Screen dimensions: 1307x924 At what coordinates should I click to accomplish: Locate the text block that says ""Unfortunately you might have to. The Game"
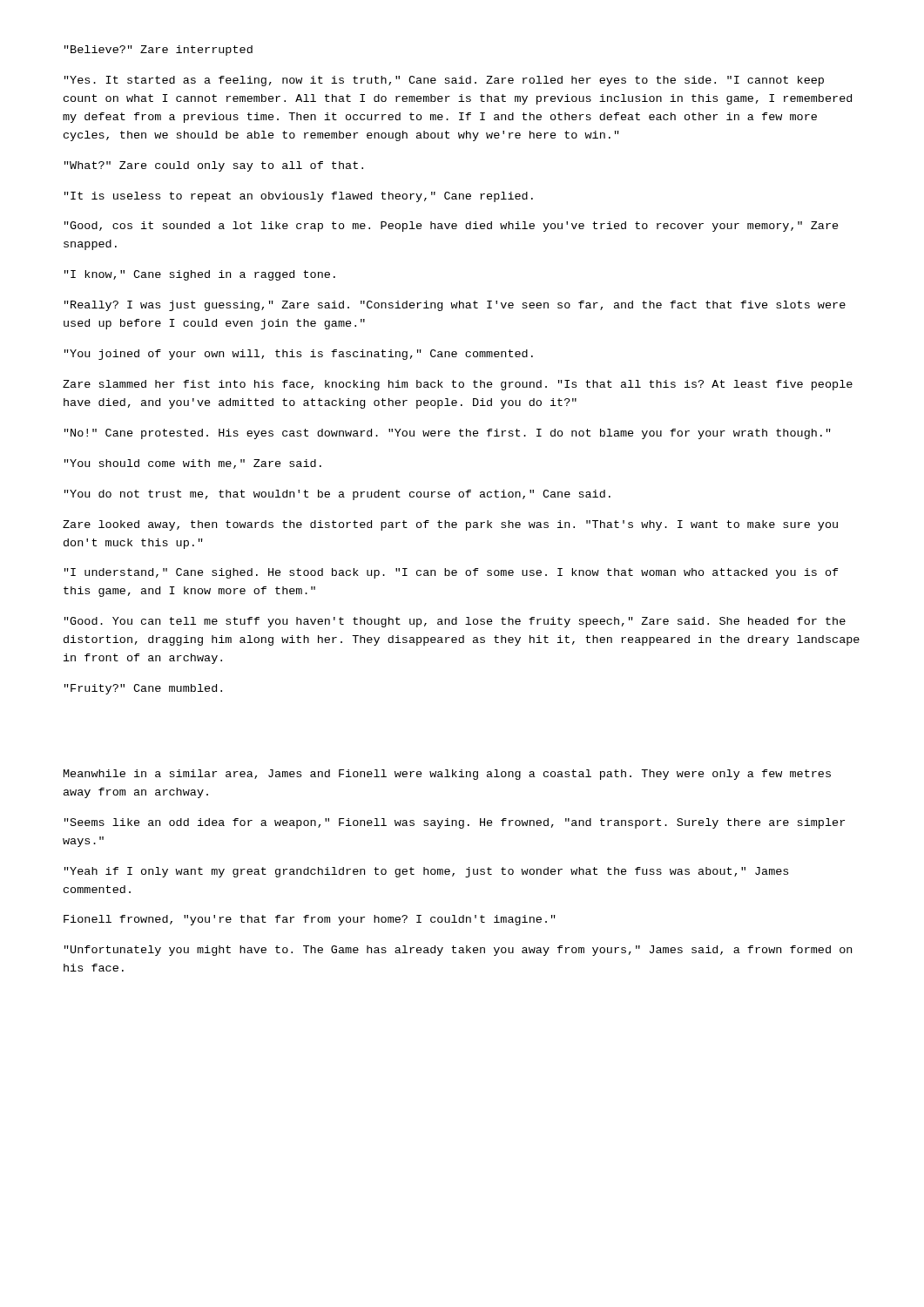pyautogui.click(x=458, y=960)
